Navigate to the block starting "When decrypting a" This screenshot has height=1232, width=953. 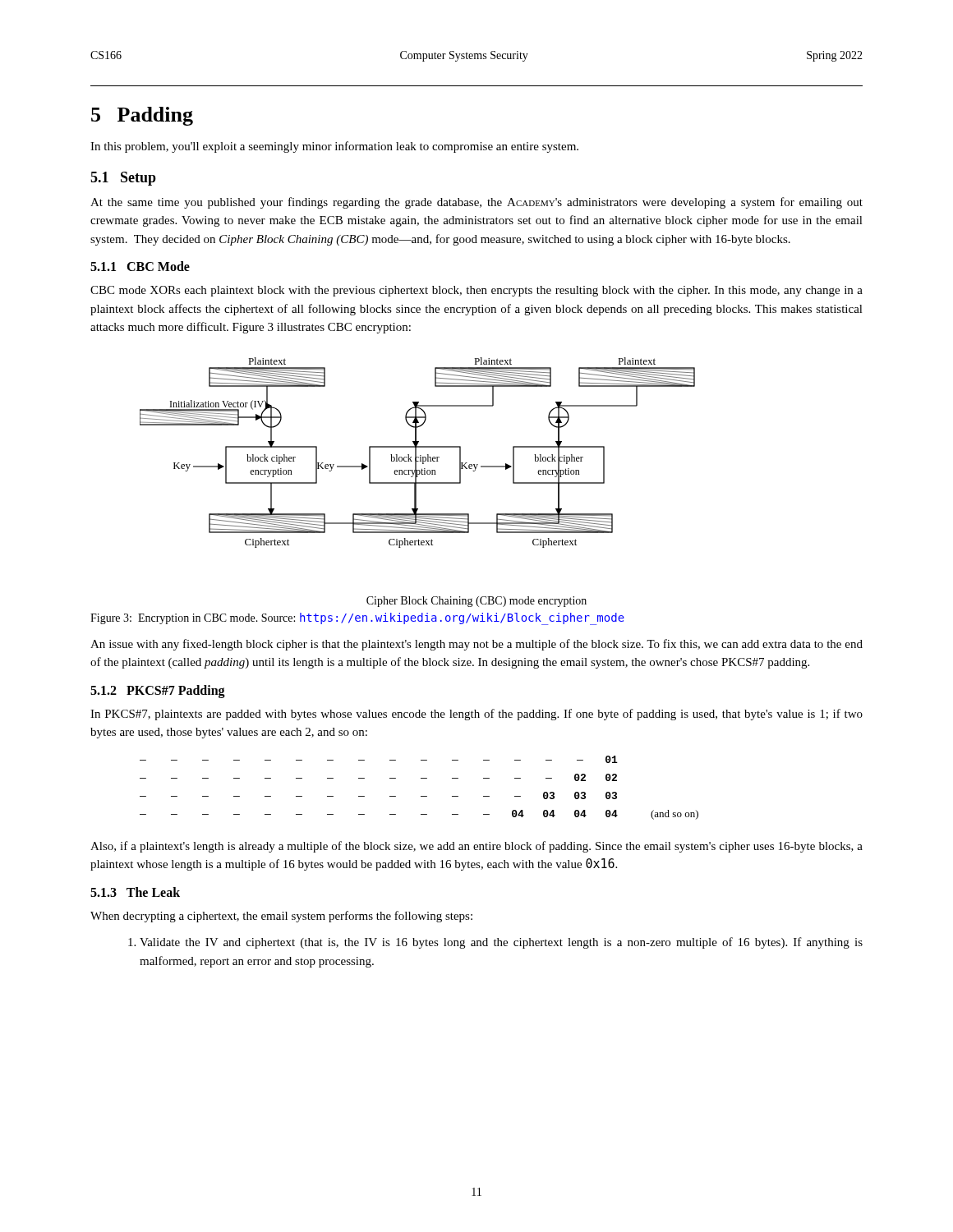[476, 916]
